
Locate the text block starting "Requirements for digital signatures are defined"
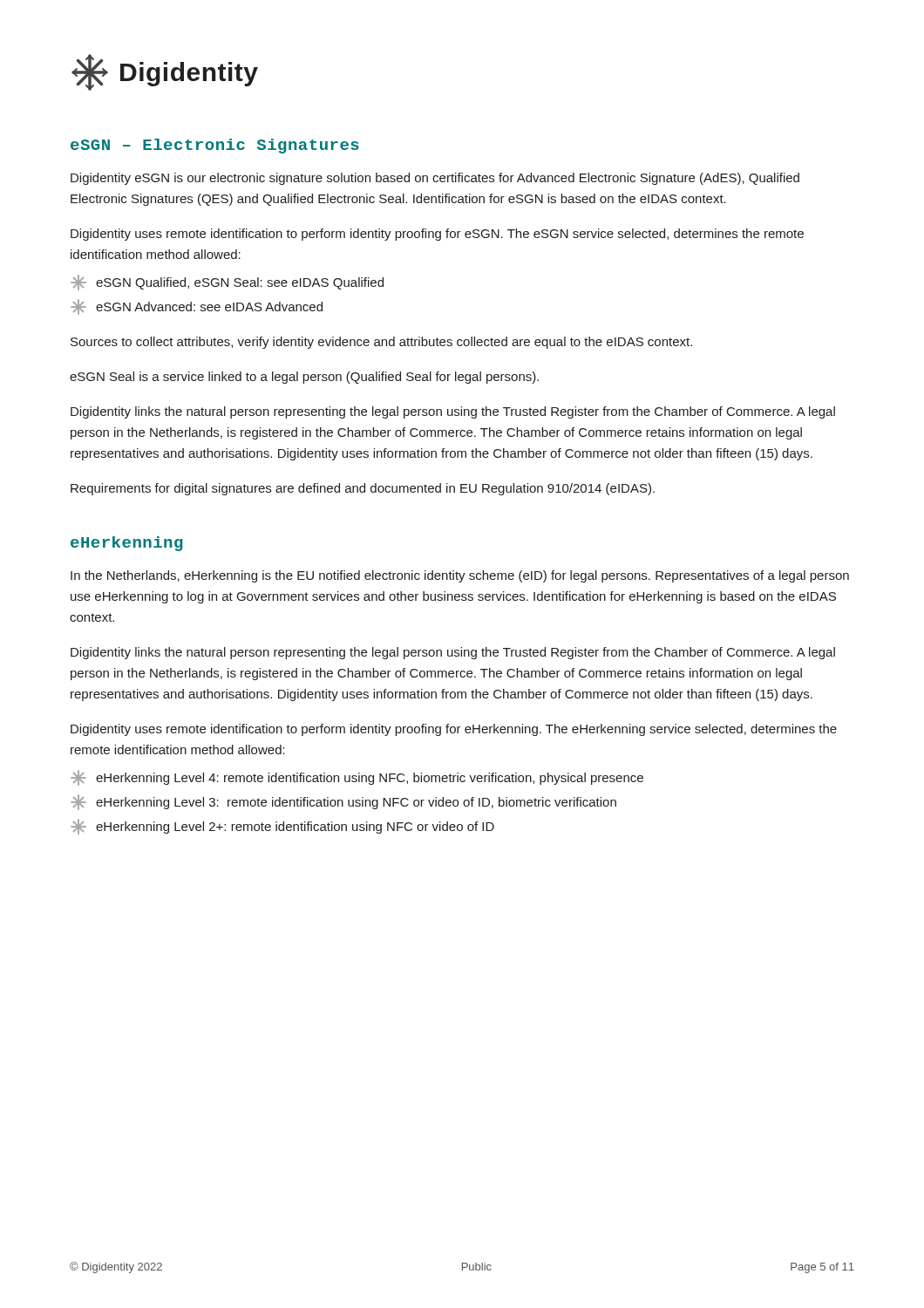363,488
